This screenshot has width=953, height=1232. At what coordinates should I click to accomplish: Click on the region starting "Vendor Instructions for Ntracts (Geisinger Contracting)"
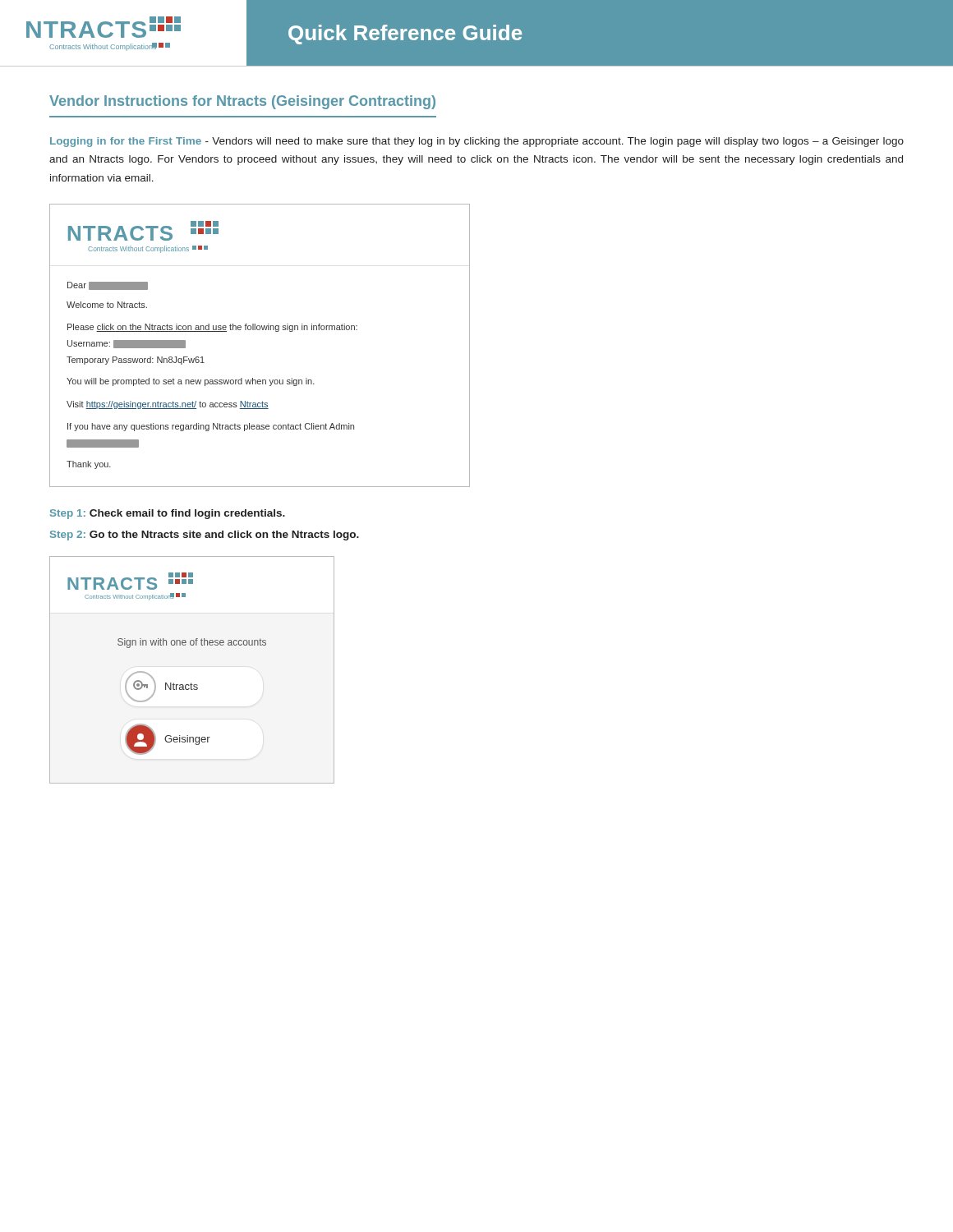[243, 101]
